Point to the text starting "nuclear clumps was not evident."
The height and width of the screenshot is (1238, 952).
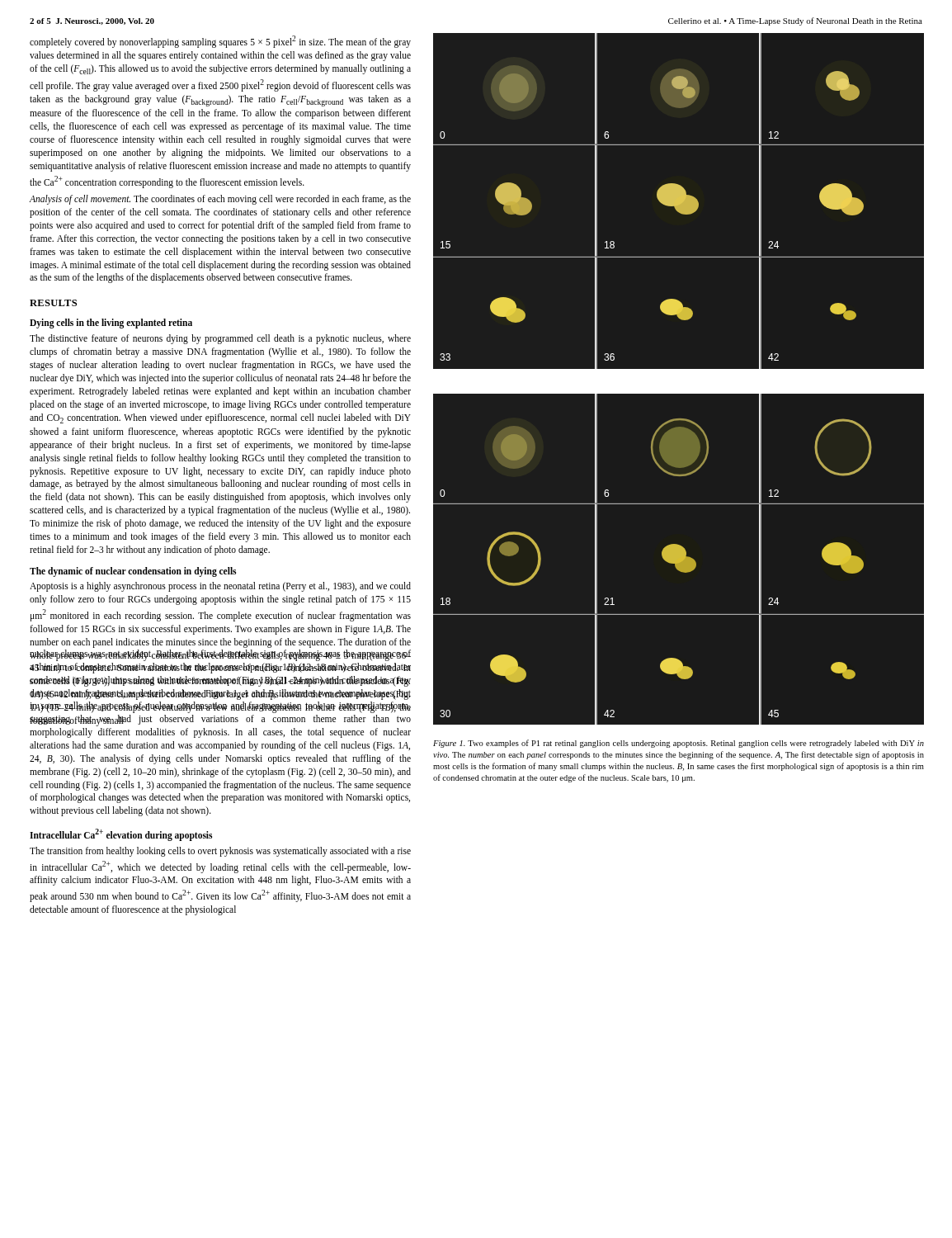pyautogui.click(x=220, y=732)
